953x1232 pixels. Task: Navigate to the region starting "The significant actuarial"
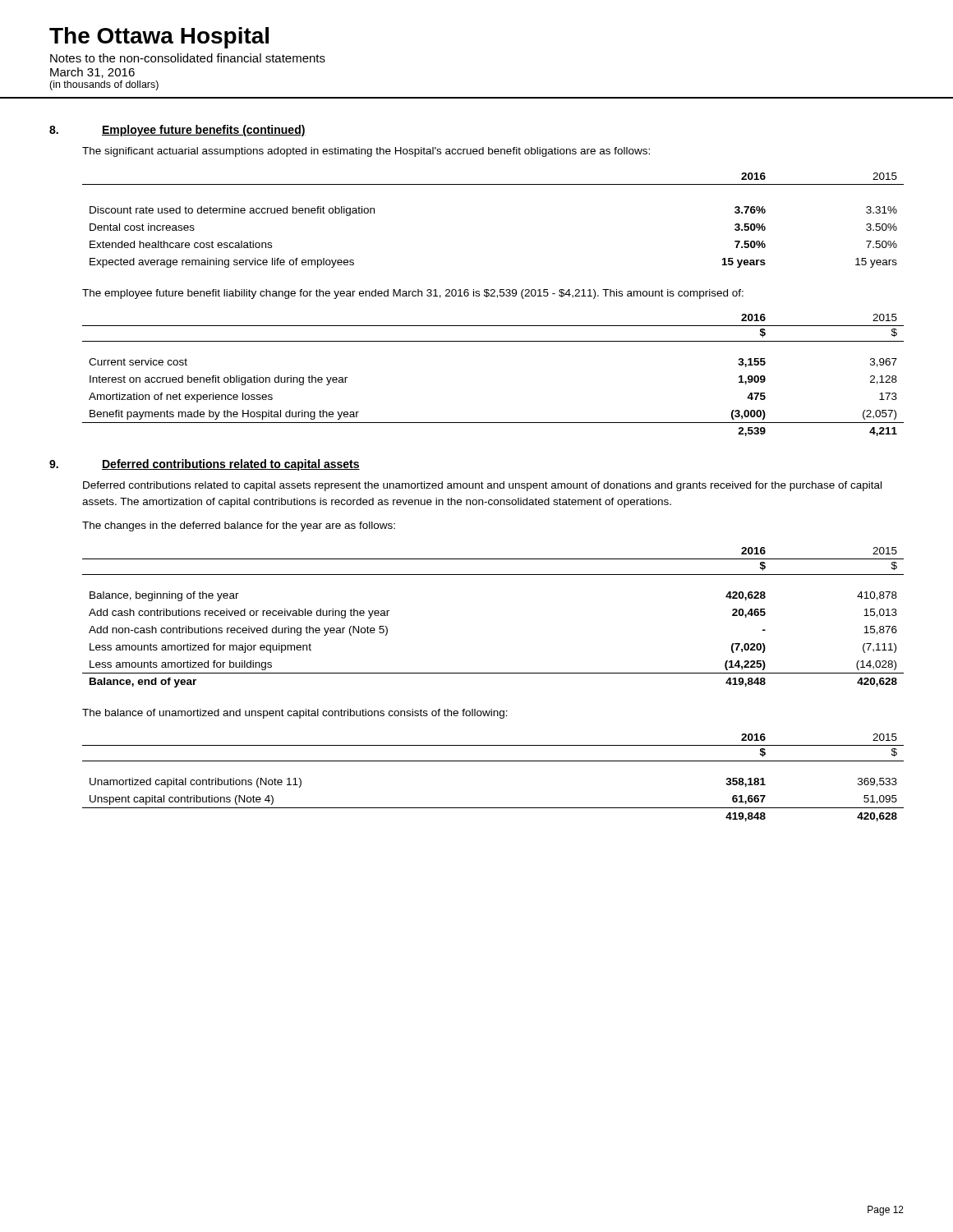click(366, 151)
